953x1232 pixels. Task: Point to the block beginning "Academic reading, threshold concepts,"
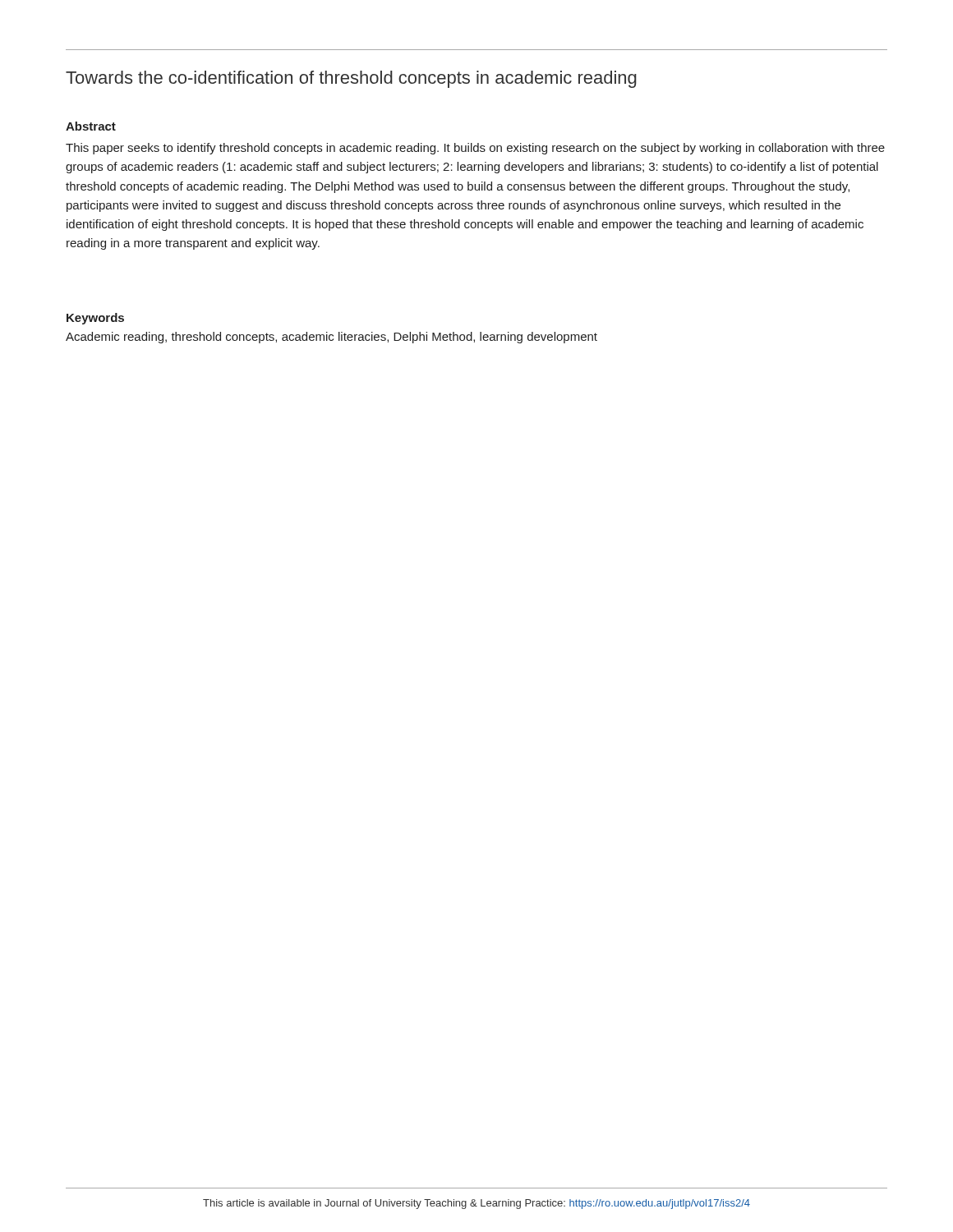476,337
